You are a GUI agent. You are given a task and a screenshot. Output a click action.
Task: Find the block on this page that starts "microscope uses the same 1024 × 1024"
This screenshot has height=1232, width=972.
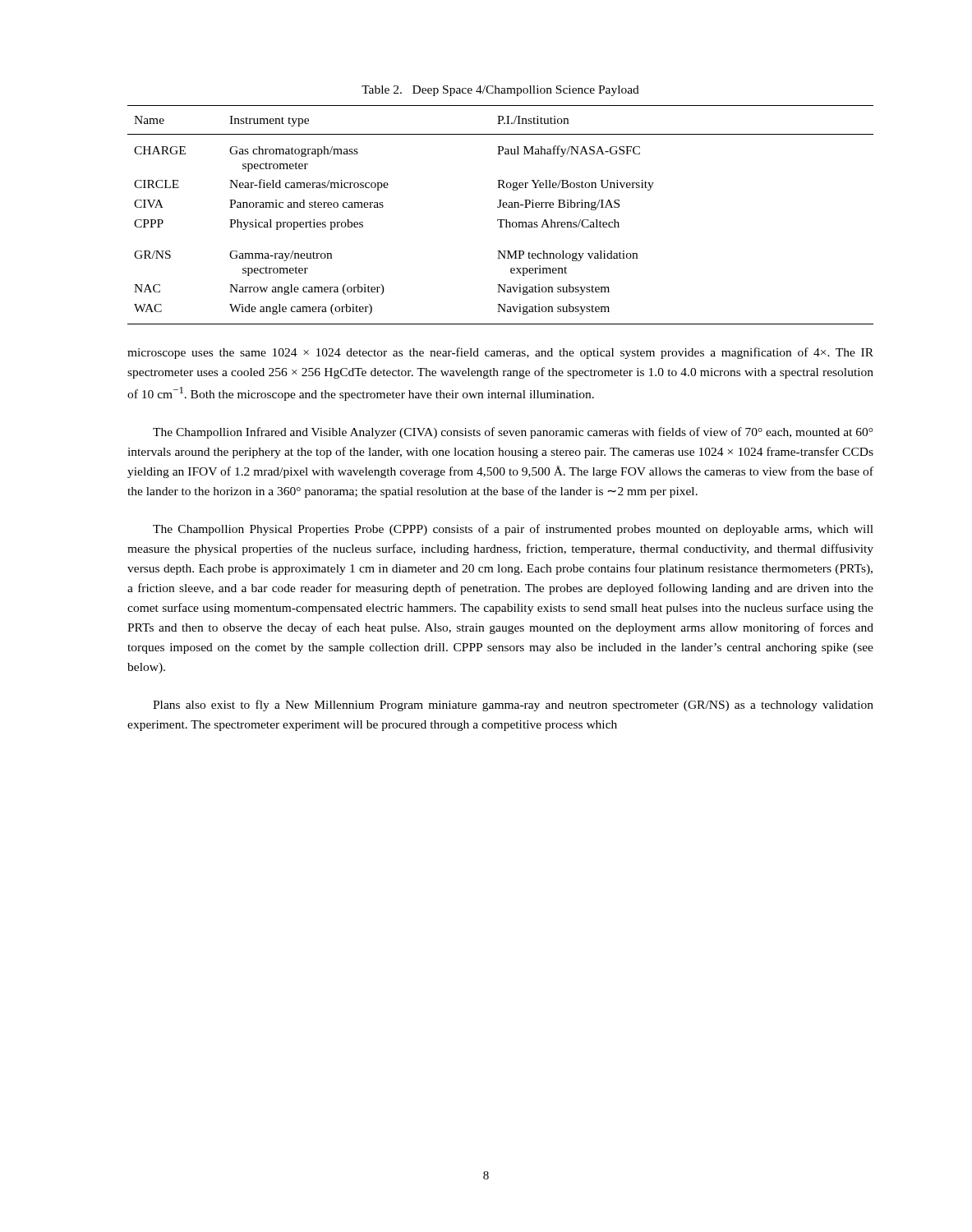(500, 373)
